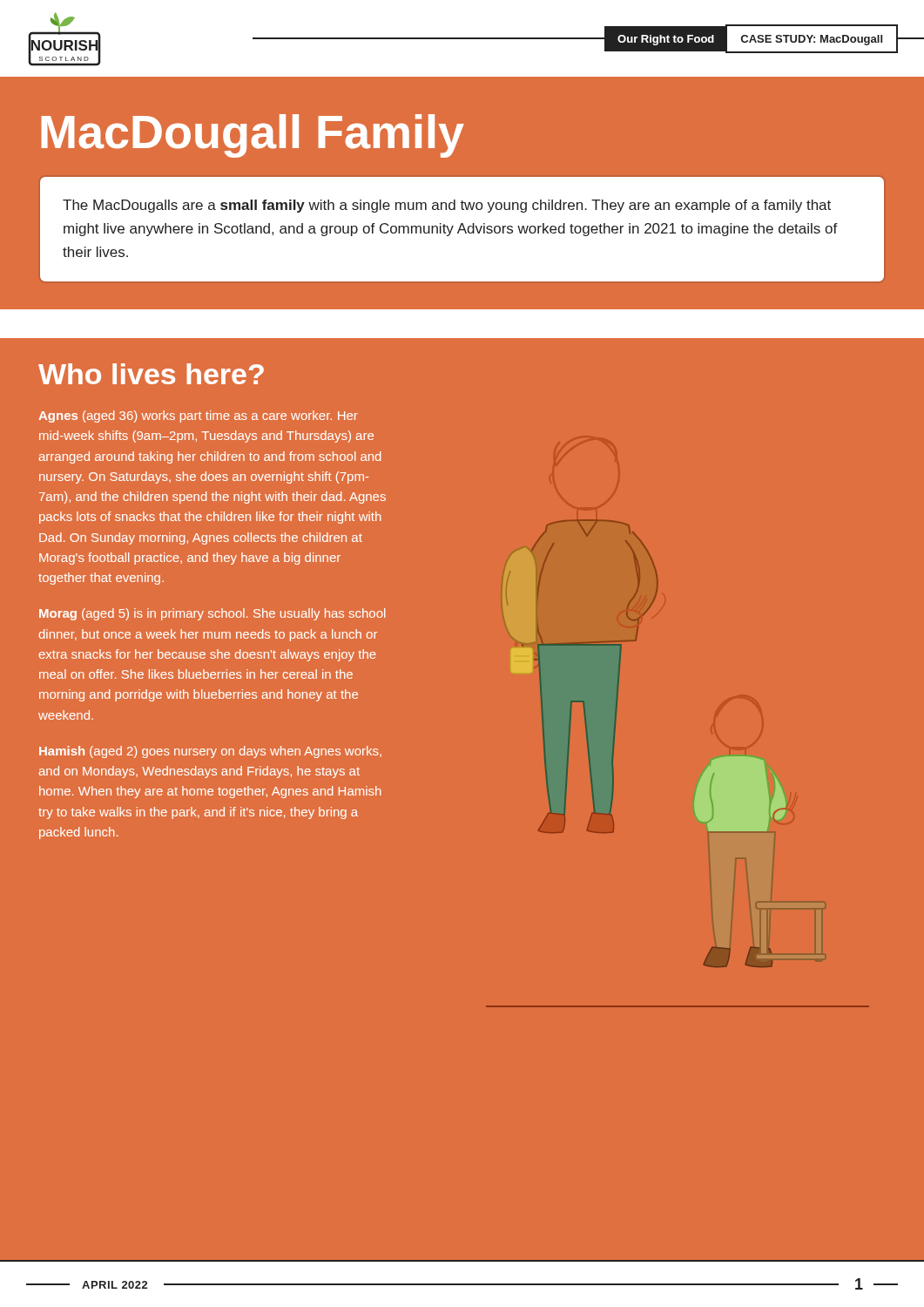Where is the passage that starts "Hamish (aged 2) goes nursery on"?
924x1307 pixels.
[210, 791]
